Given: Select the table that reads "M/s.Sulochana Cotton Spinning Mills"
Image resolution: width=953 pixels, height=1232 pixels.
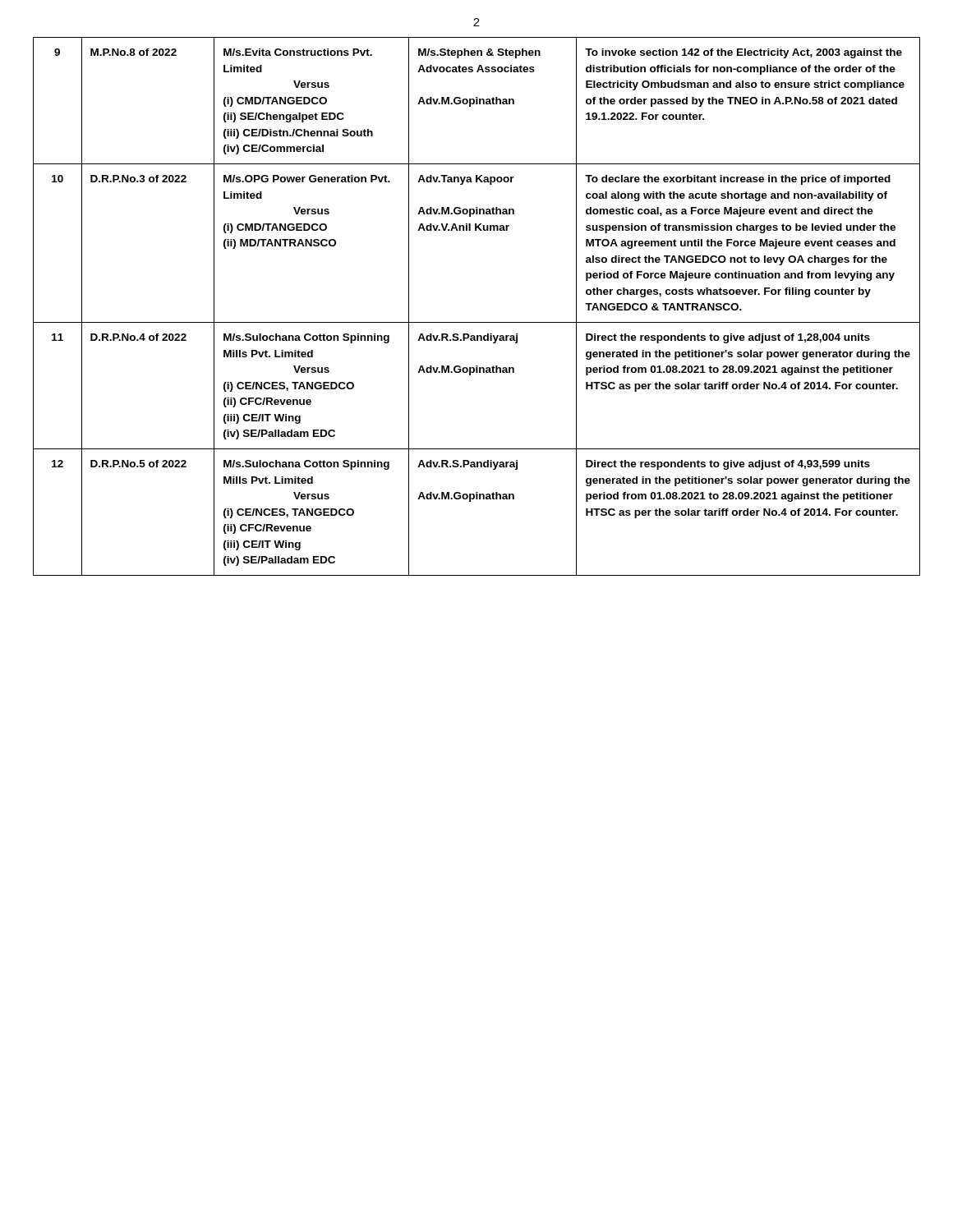Looking at the screenshot, I should click(x=476, y=306).
